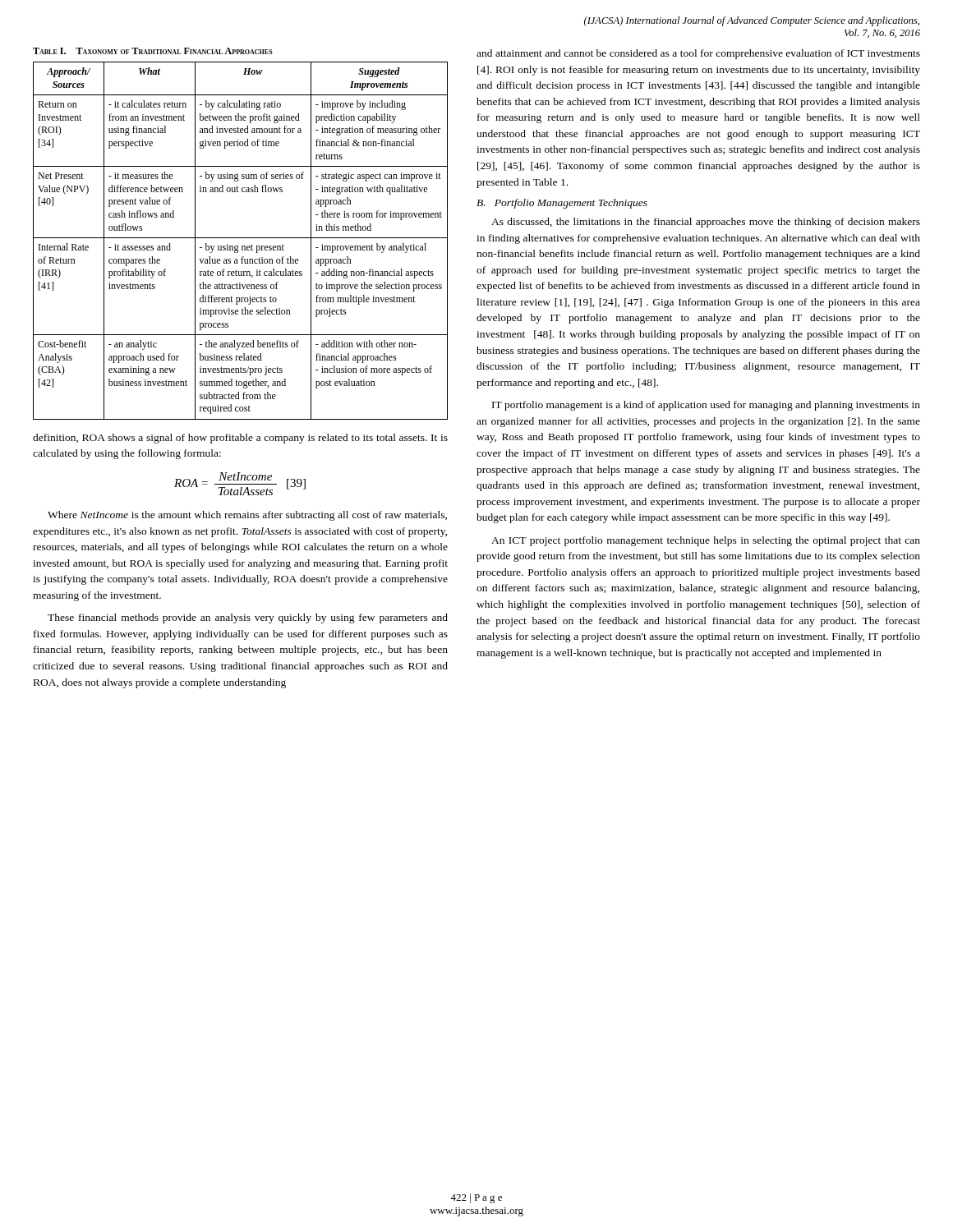Find the caption
The image size is (953, 1232).
click(x=153, y=51)
